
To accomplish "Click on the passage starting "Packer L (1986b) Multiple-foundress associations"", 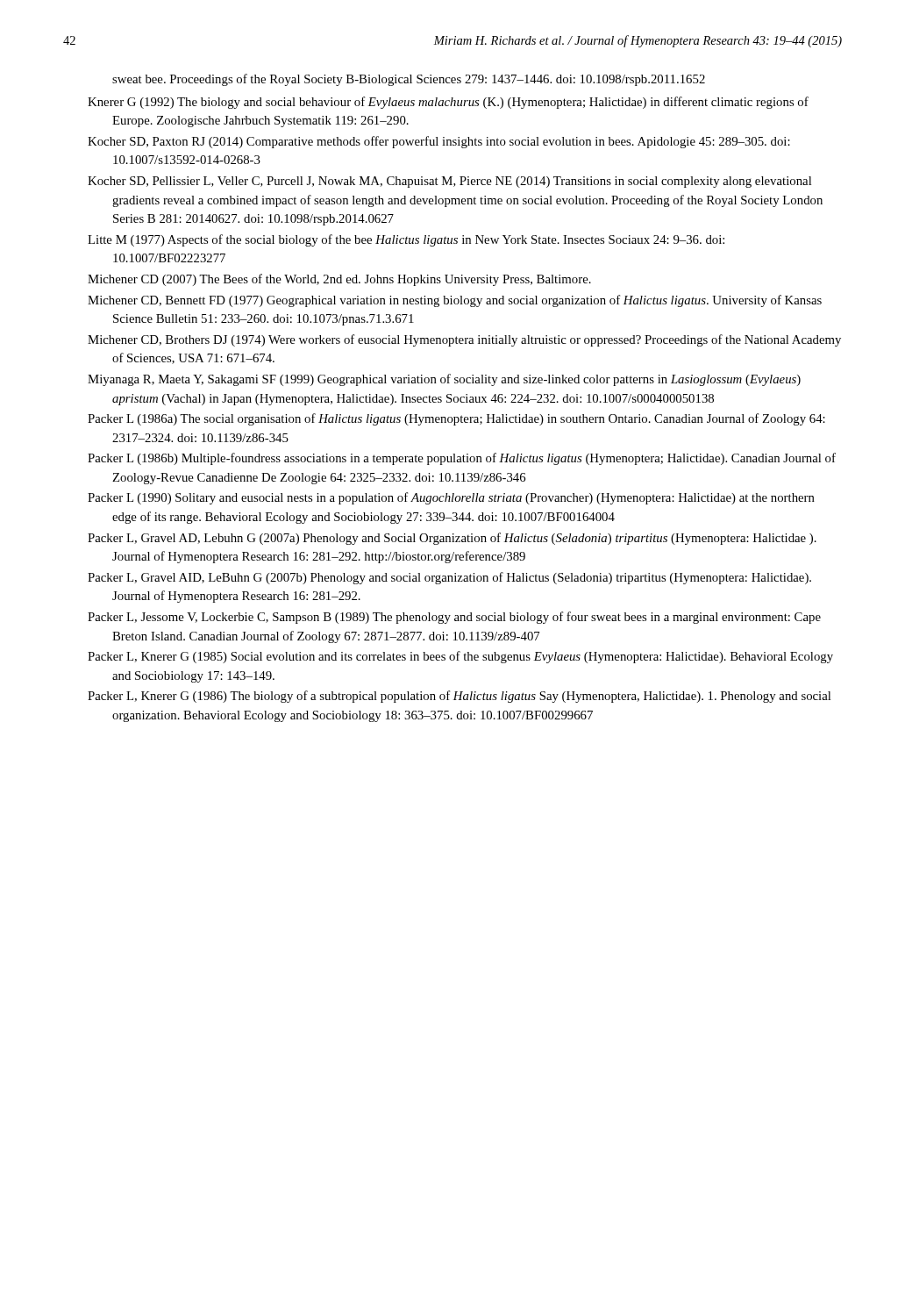I will tap(462, 468).
